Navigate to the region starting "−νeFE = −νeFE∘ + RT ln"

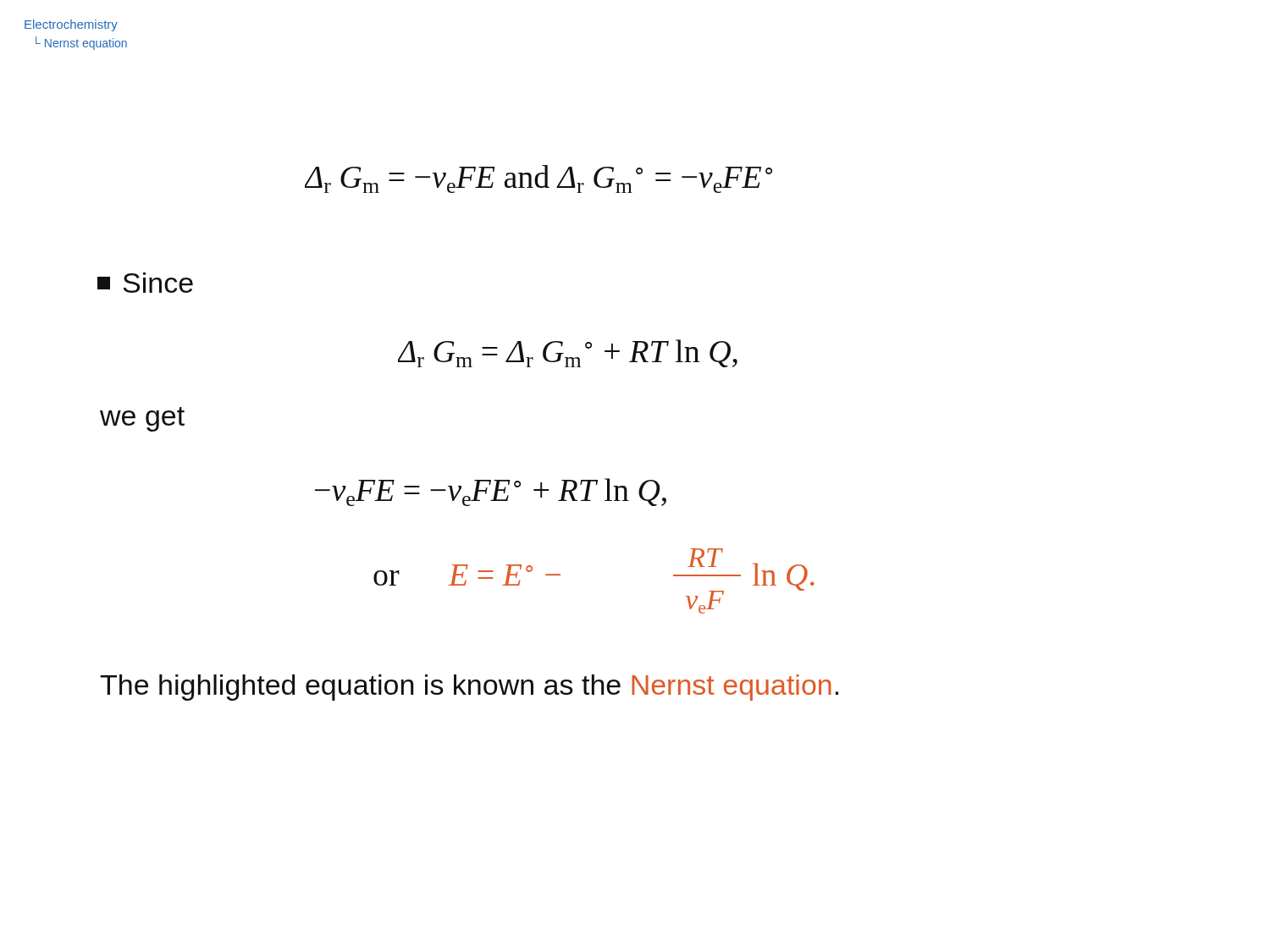(491, 492)
